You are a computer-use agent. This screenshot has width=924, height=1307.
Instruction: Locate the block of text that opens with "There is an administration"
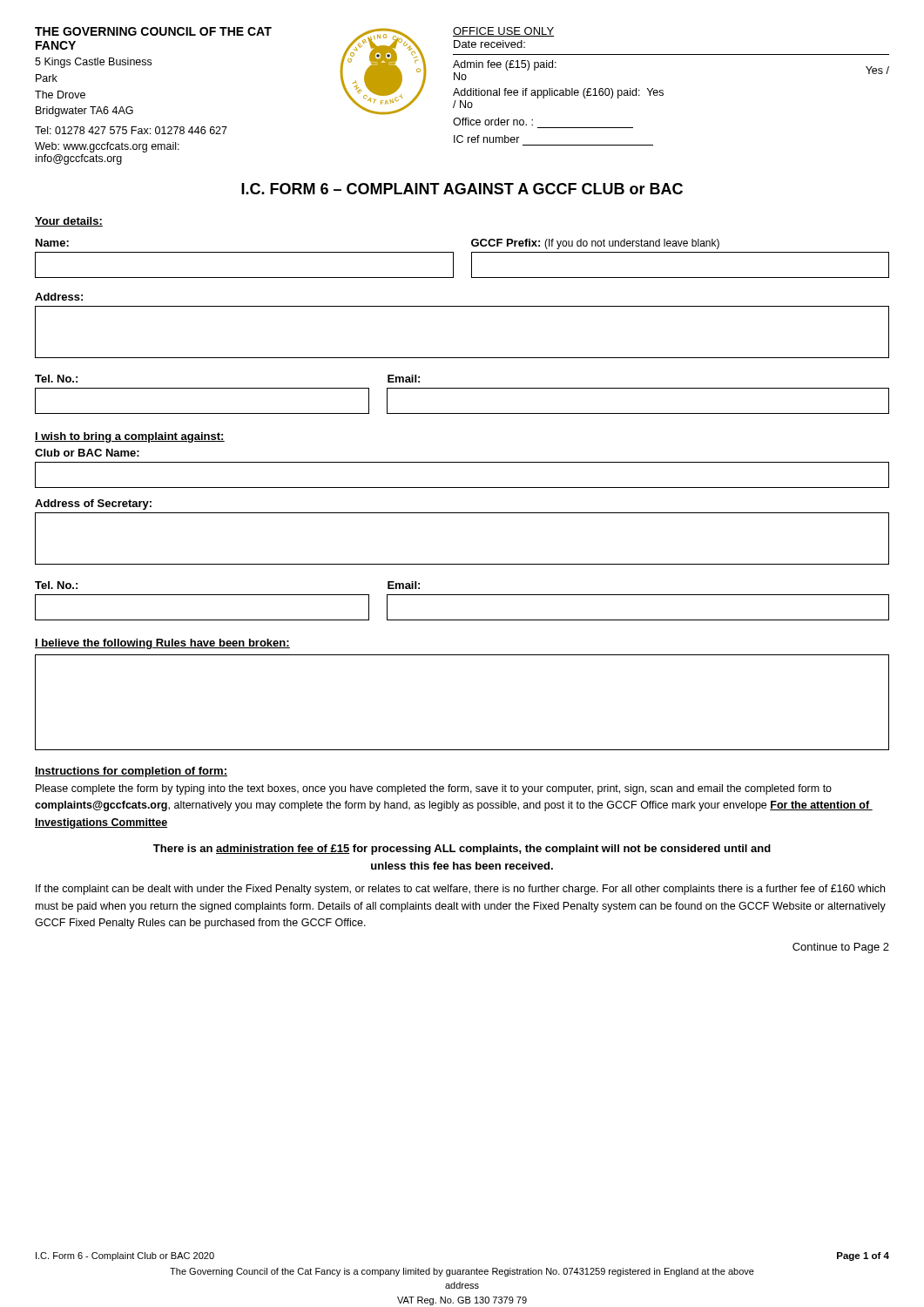pos(462,857)
